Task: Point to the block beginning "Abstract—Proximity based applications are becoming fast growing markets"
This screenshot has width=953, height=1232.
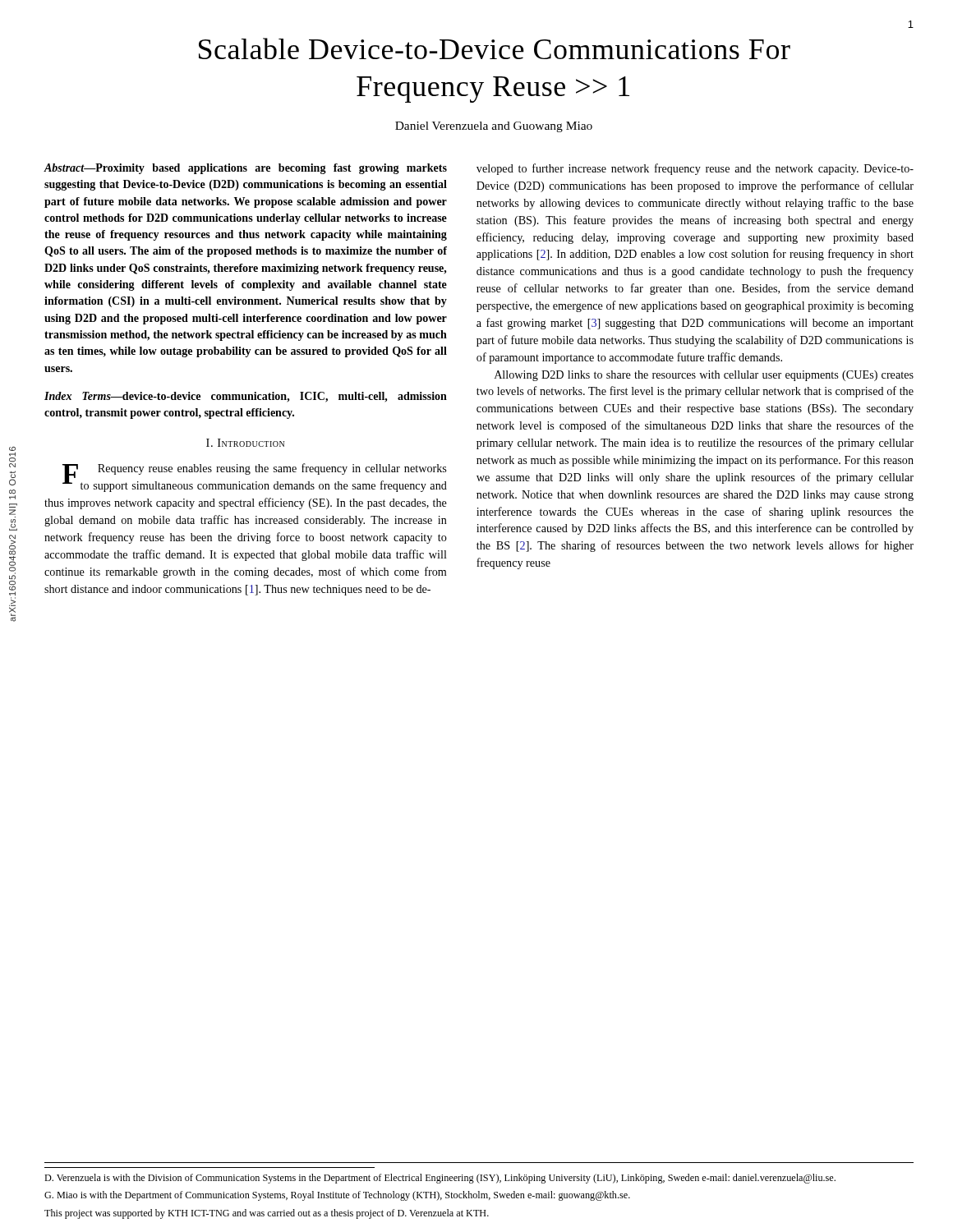Action: click(246, 269)
